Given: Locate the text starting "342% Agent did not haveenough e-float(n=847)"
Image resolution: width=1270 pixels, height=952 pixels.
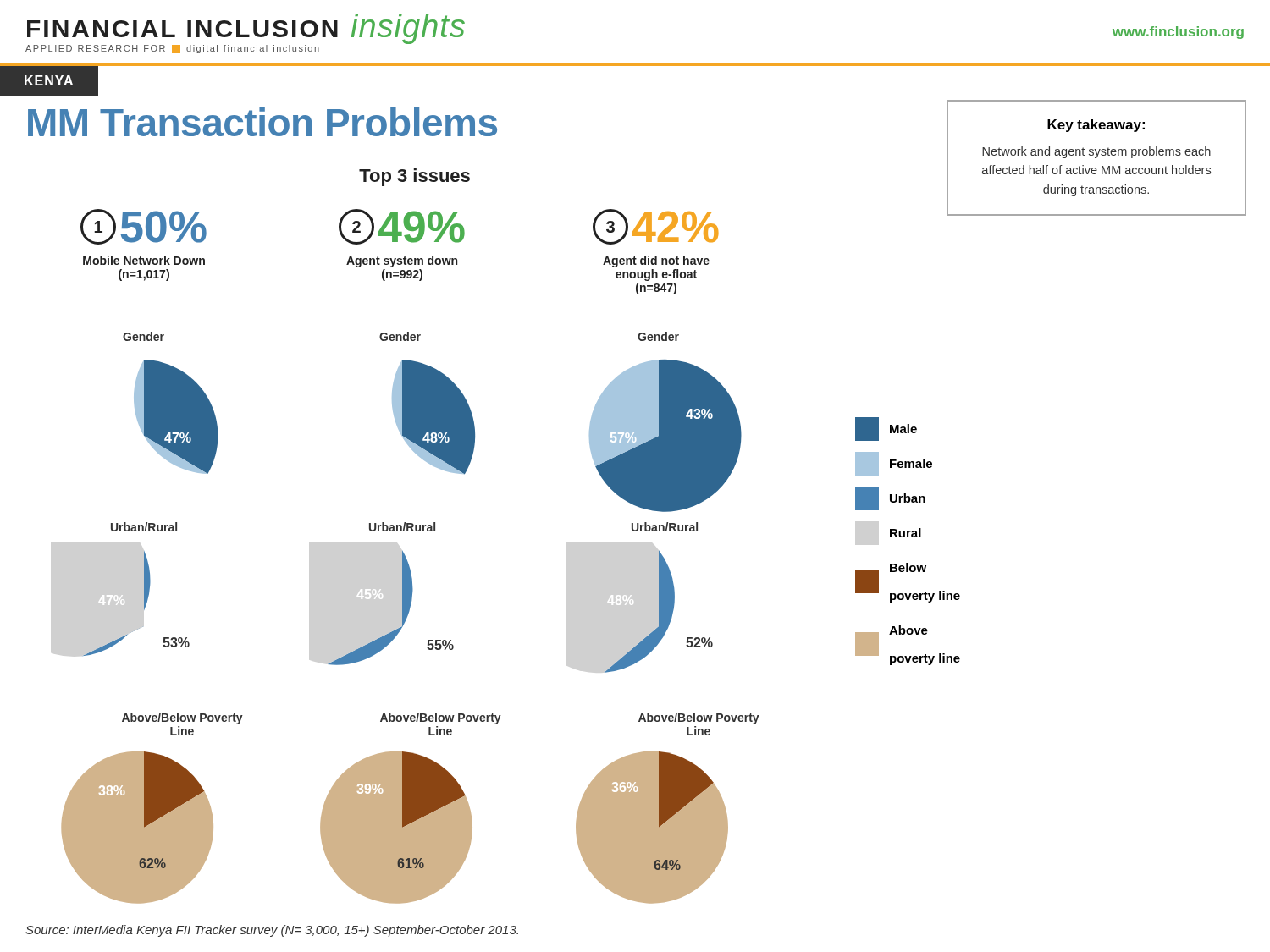Looking at the screenshot, I should (656, 248).
